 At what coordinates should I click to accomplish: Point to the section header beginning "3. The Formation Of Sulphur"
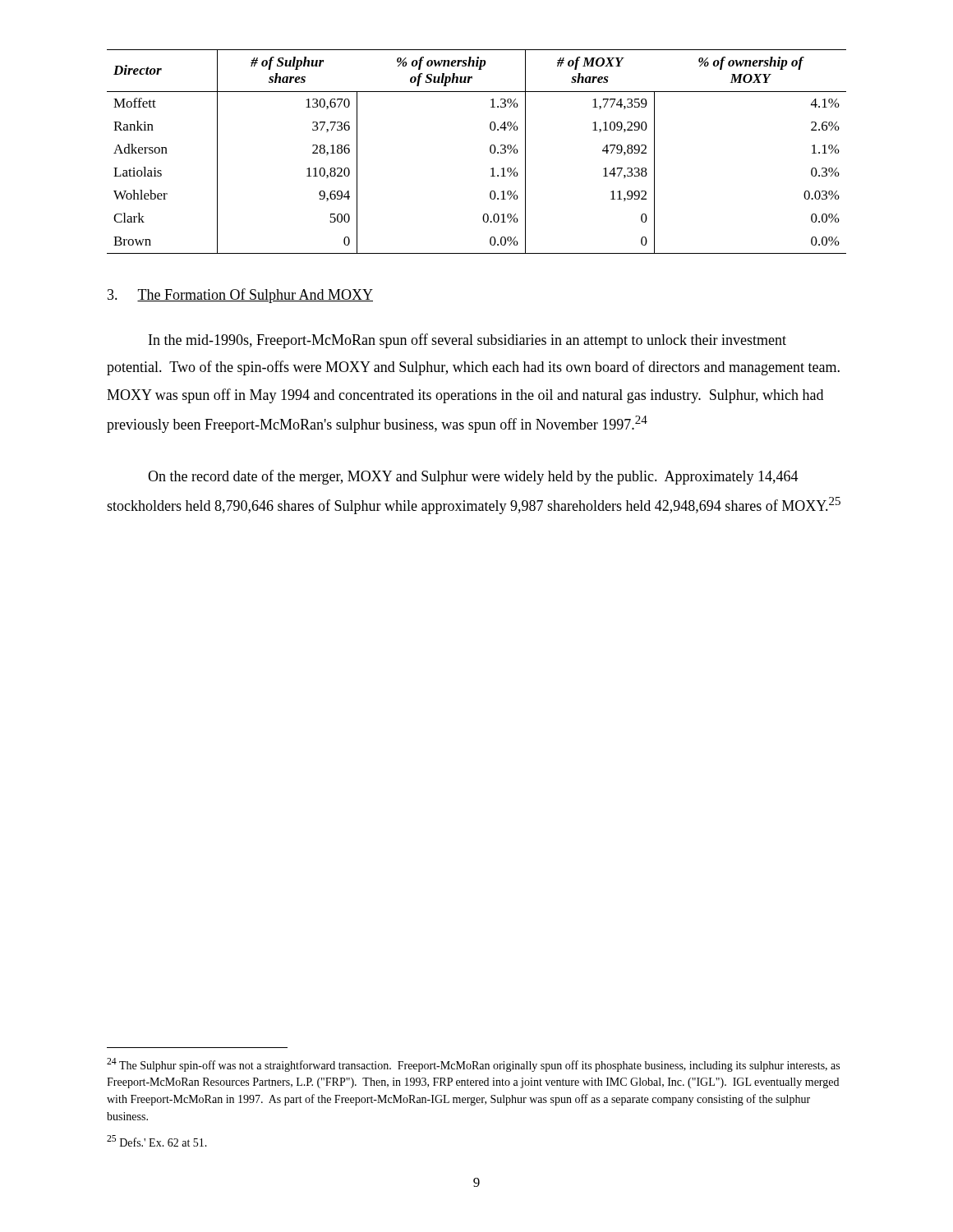[x=240, y=295]
